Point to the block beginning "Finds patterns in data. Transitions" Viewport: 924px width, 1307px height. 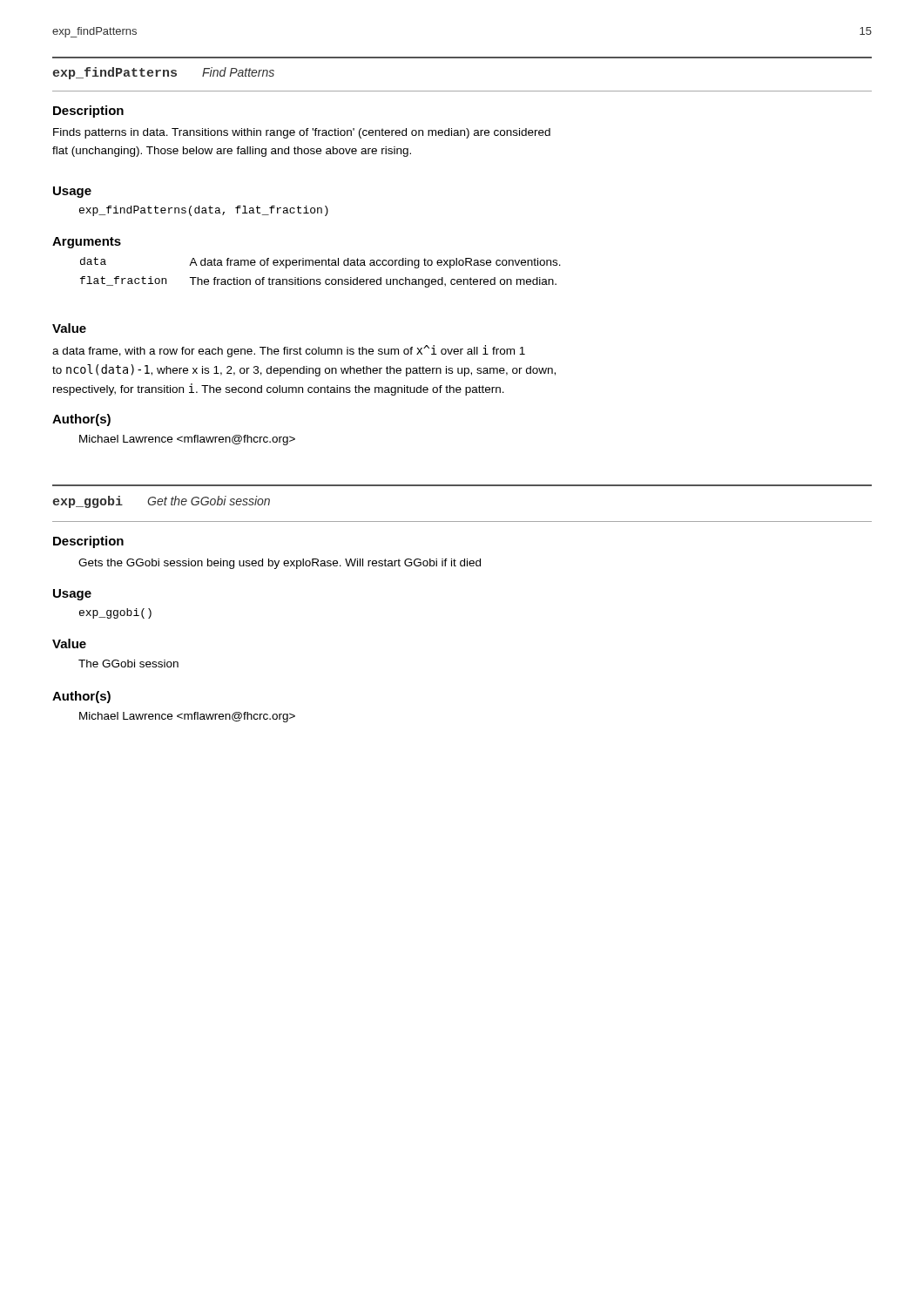pos(302,141)
